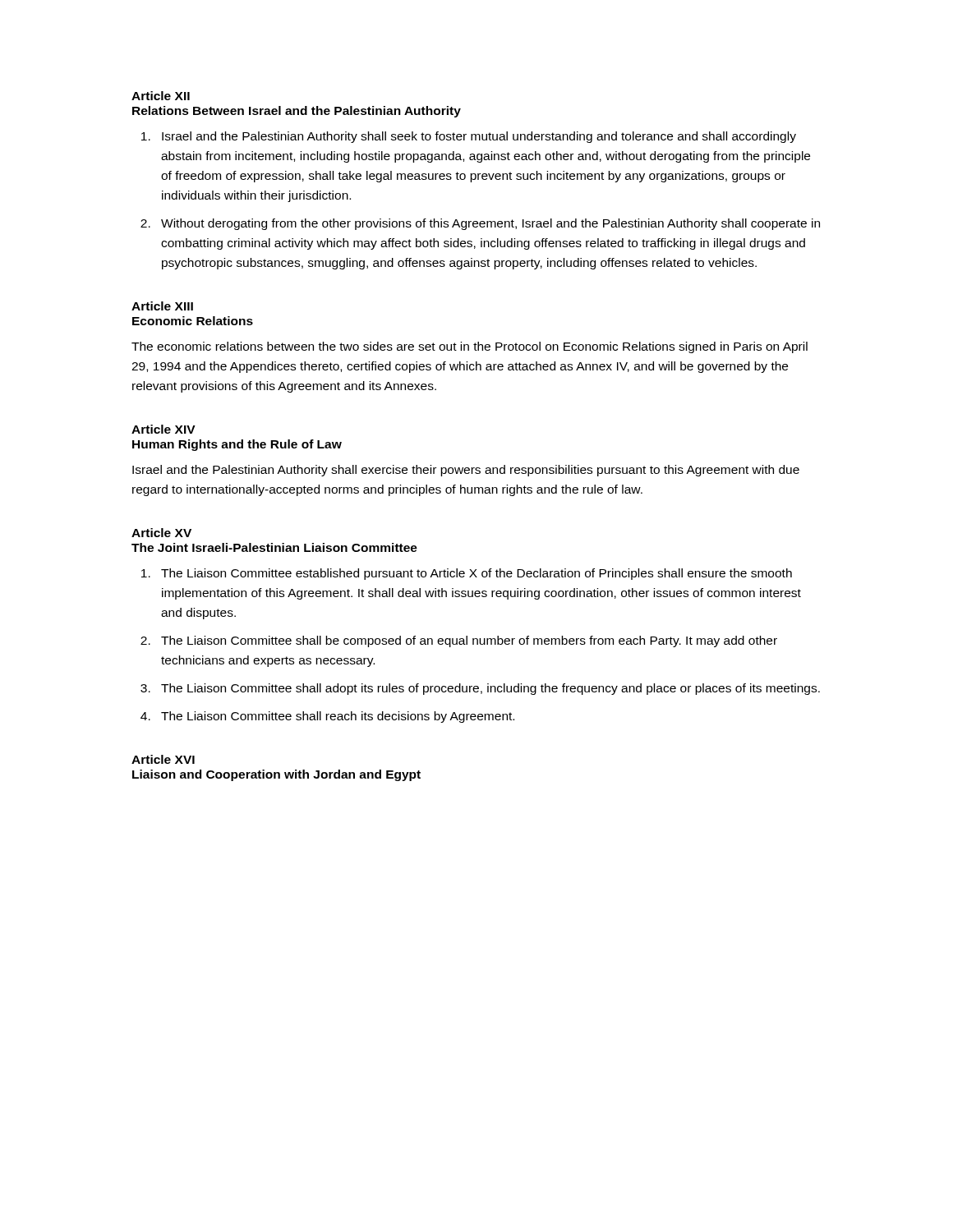The image size is (953, 1232).
Task: Find "Article XIIRelations Between Israel and the Palestinian Authority" on this page
Action: coord(296,103)
